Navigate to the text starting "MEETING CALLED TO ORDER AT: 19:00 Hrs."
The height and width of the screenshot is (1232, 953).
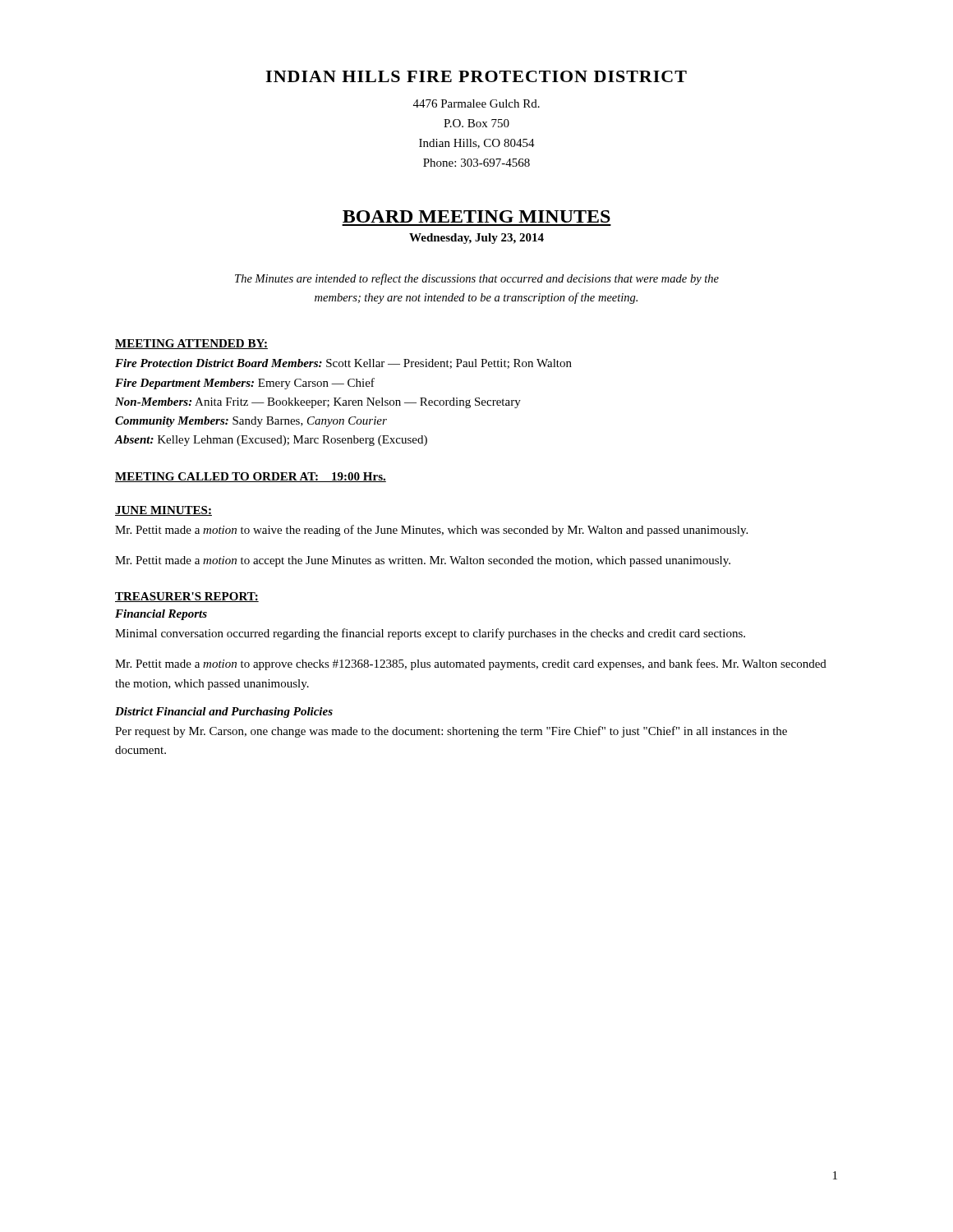coord(250,476)
